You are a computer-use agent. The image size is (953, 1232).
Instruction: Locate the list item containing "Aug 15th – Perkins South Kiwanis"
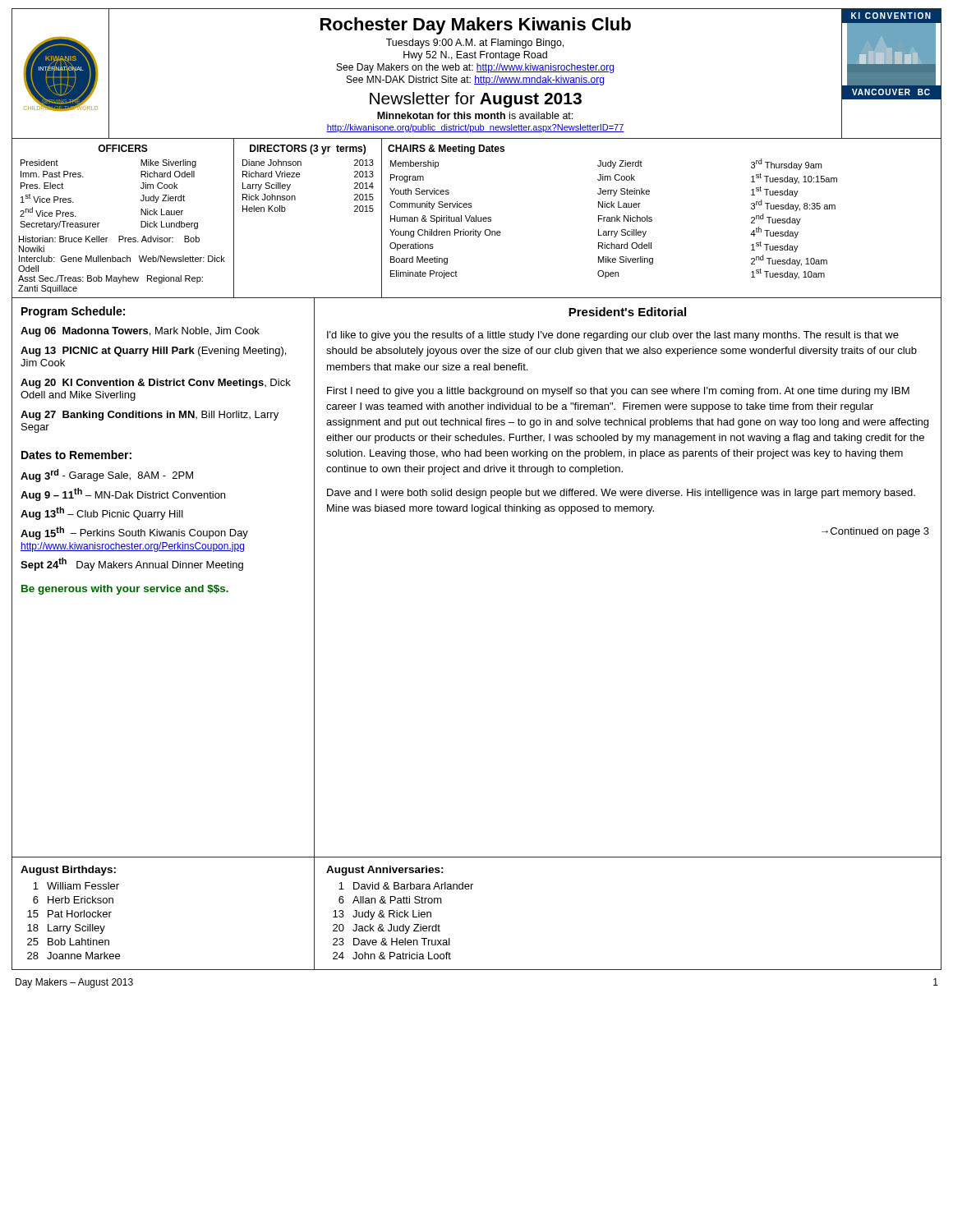point(134,538)
